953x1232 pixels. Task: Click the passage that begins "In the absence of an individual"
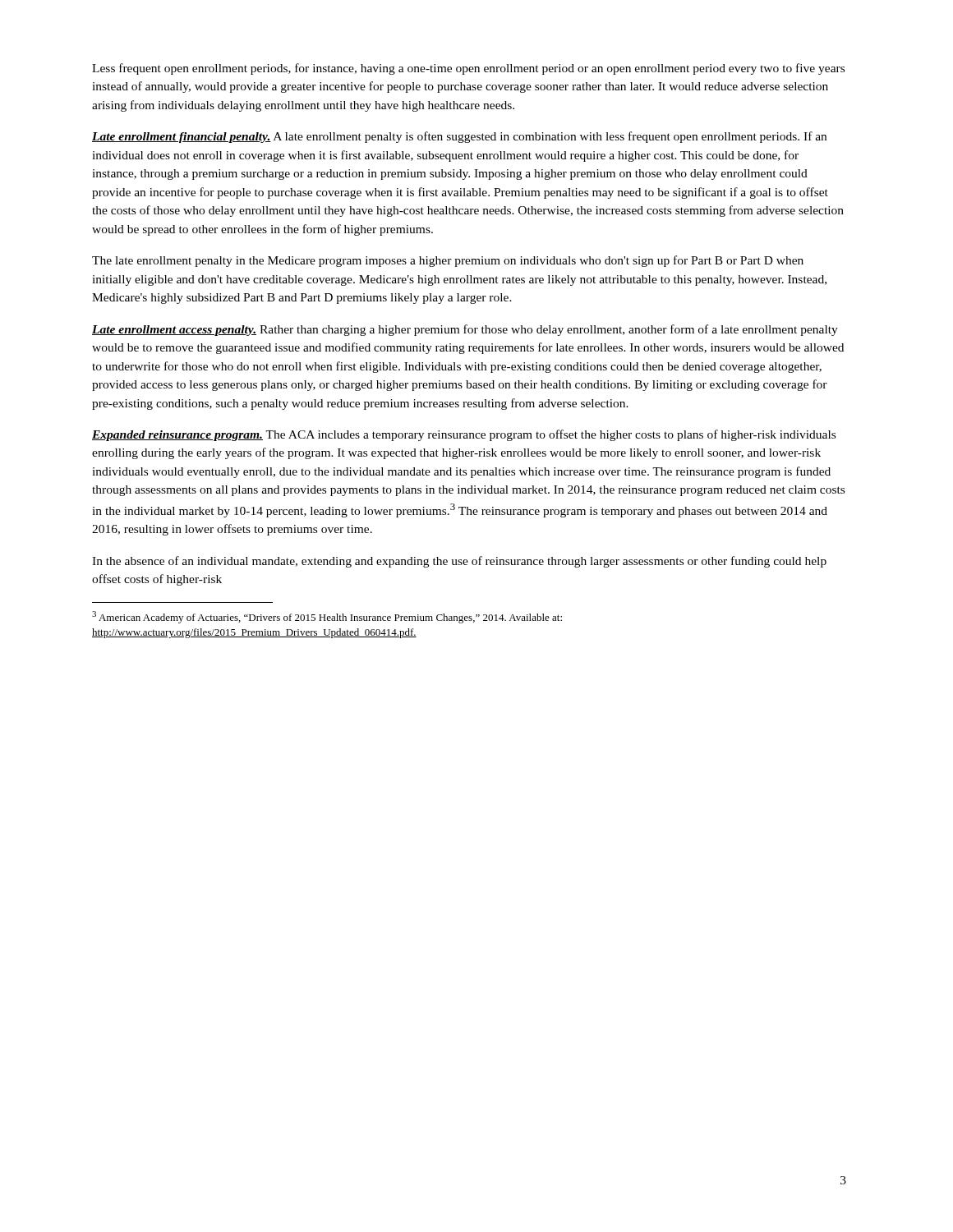tap(469, 570)
